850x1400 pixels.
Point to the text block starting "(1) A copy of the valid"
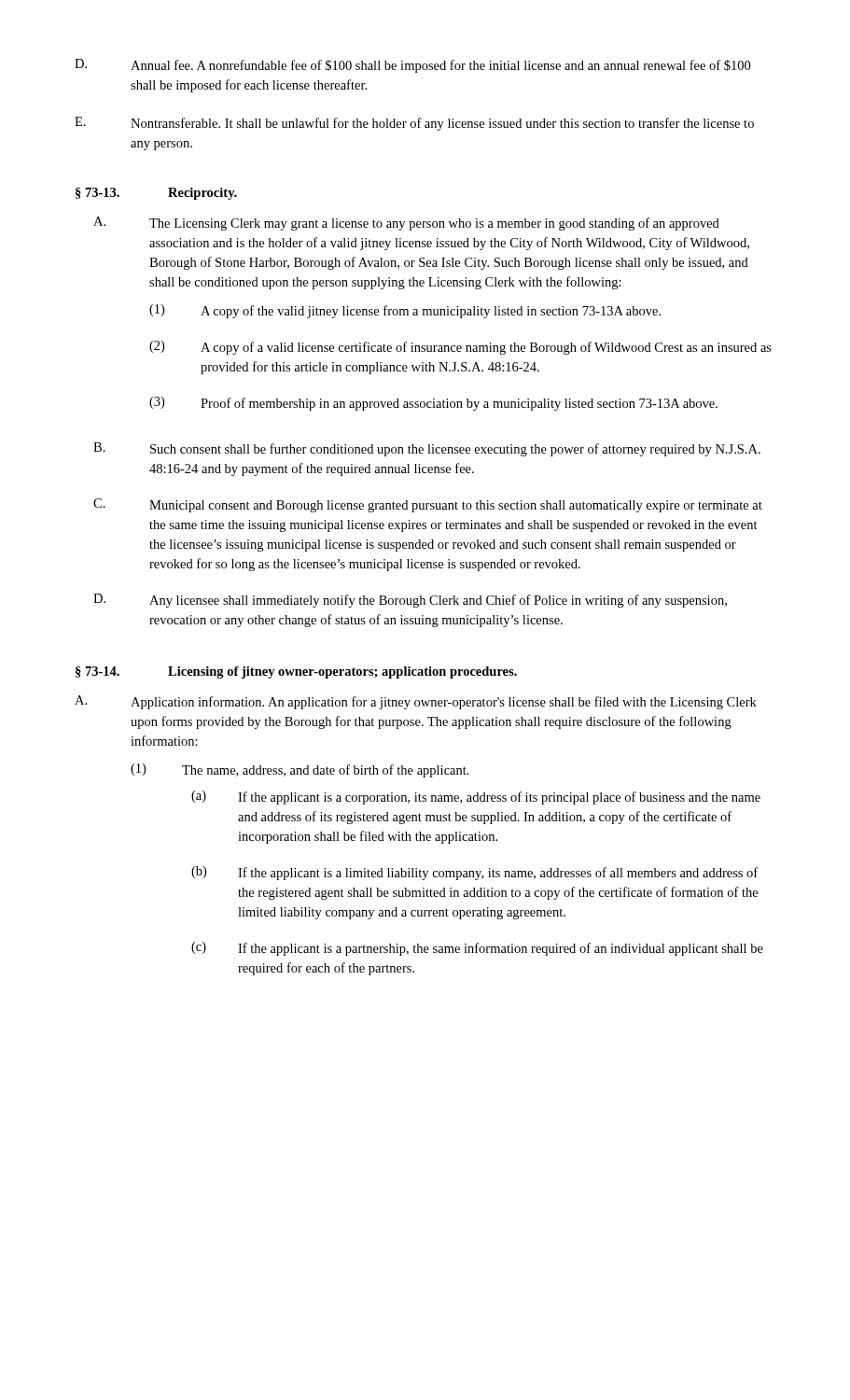462,315
